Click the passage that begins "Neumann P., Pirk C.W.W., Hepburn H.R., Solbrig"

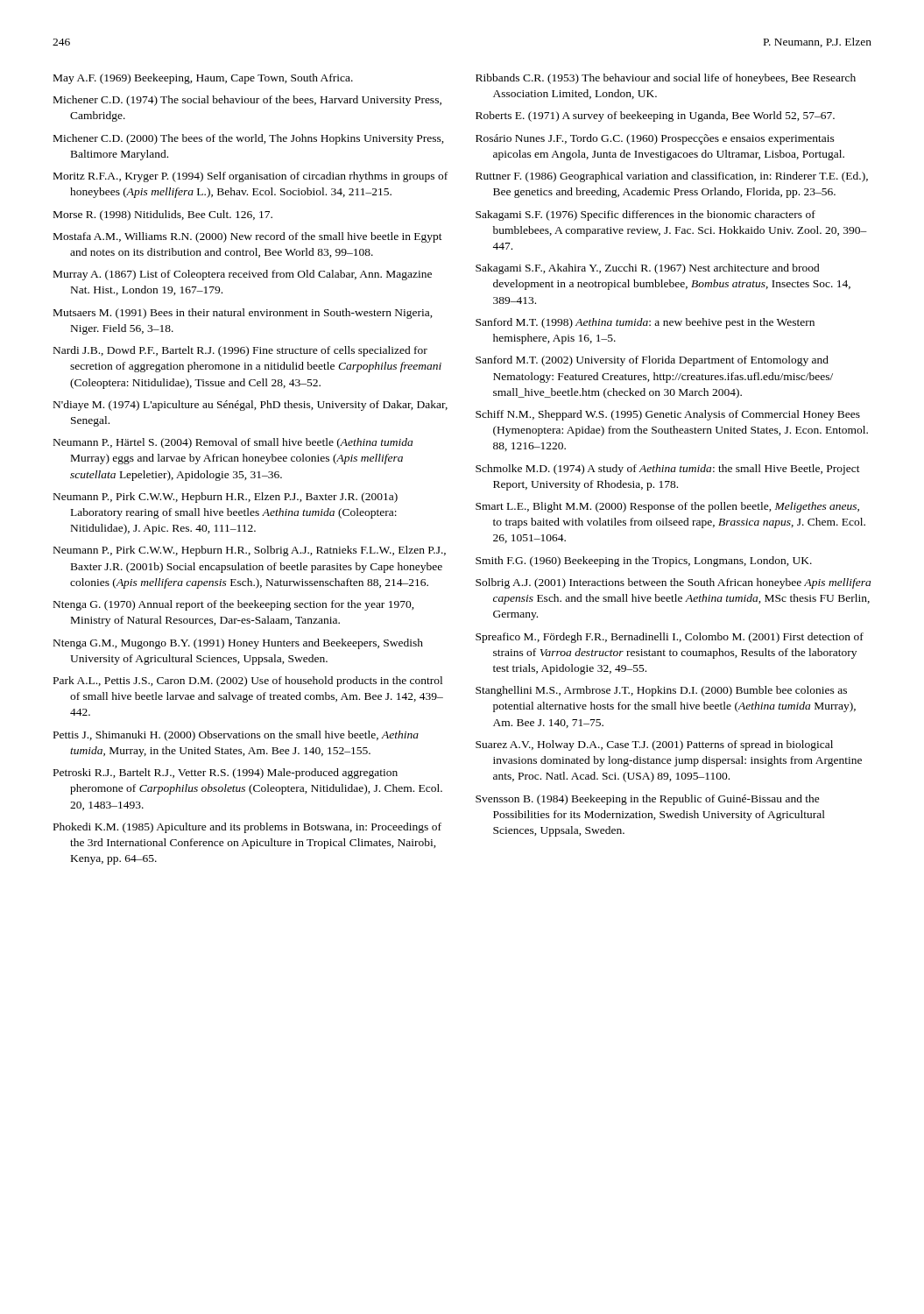(249, 566)
